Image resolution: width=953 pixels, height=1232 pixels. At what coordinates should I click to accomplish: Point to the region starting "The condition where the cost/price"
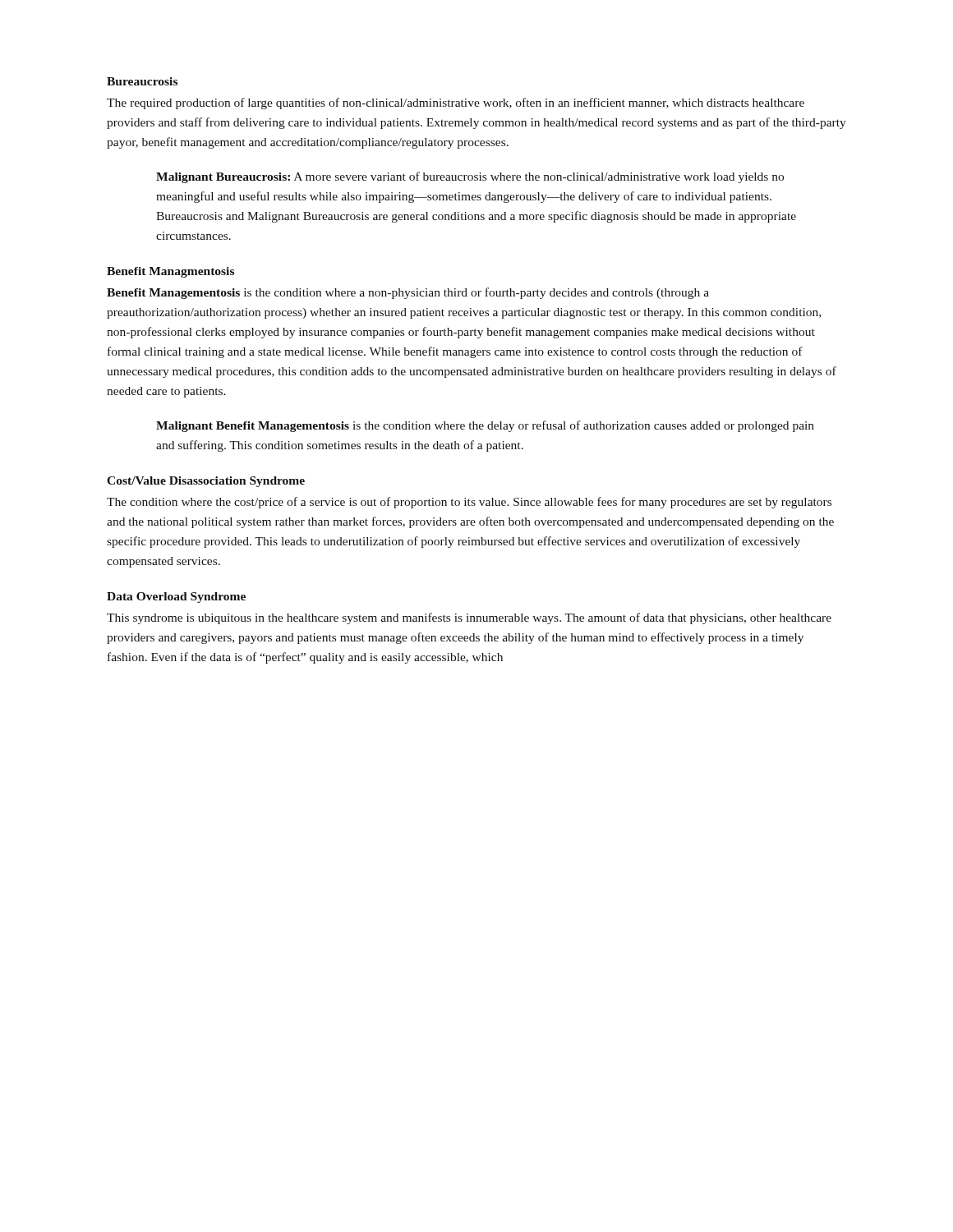point(470,531)
